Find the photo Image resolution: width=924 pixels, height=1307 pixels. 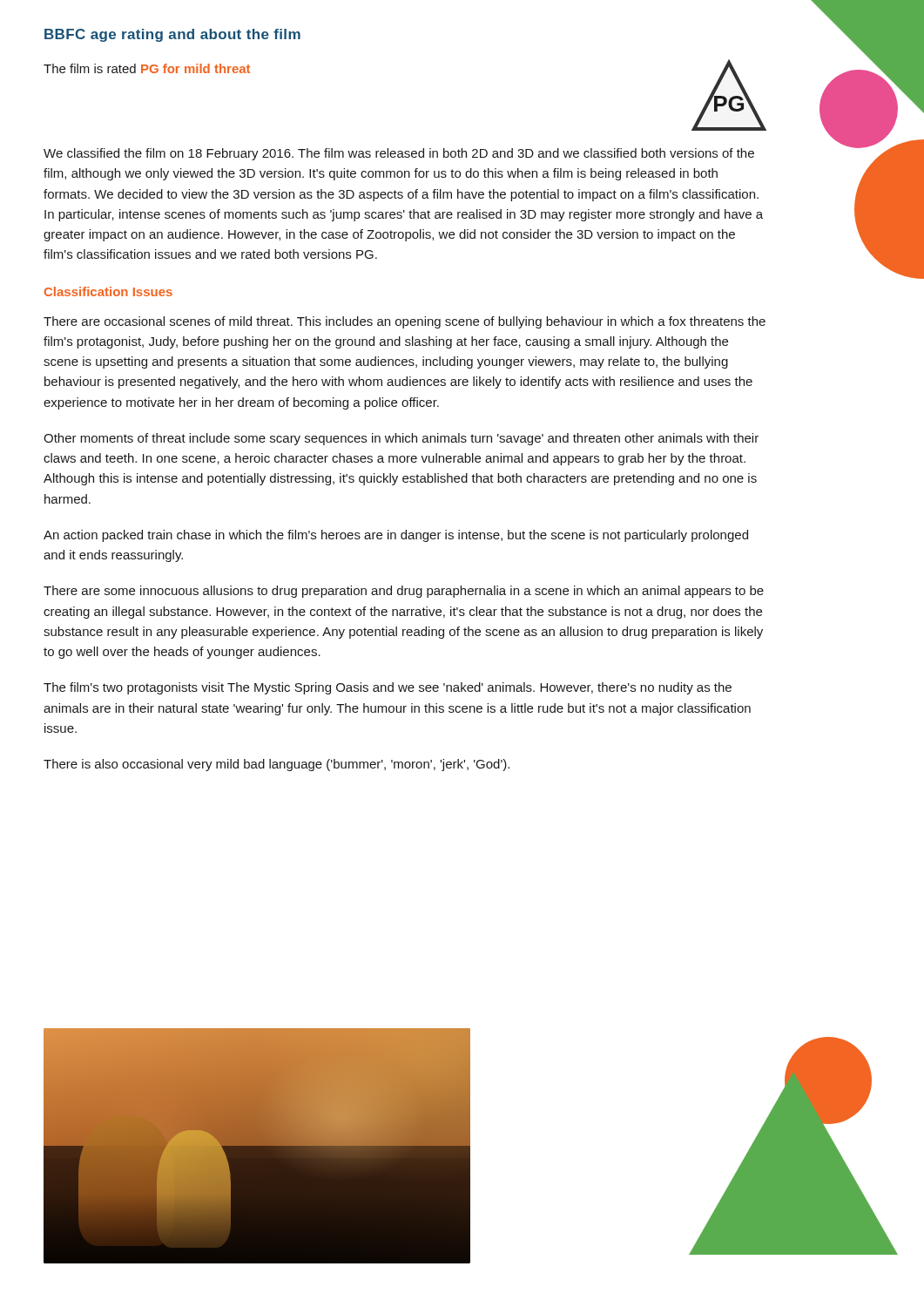point(257,1146)
